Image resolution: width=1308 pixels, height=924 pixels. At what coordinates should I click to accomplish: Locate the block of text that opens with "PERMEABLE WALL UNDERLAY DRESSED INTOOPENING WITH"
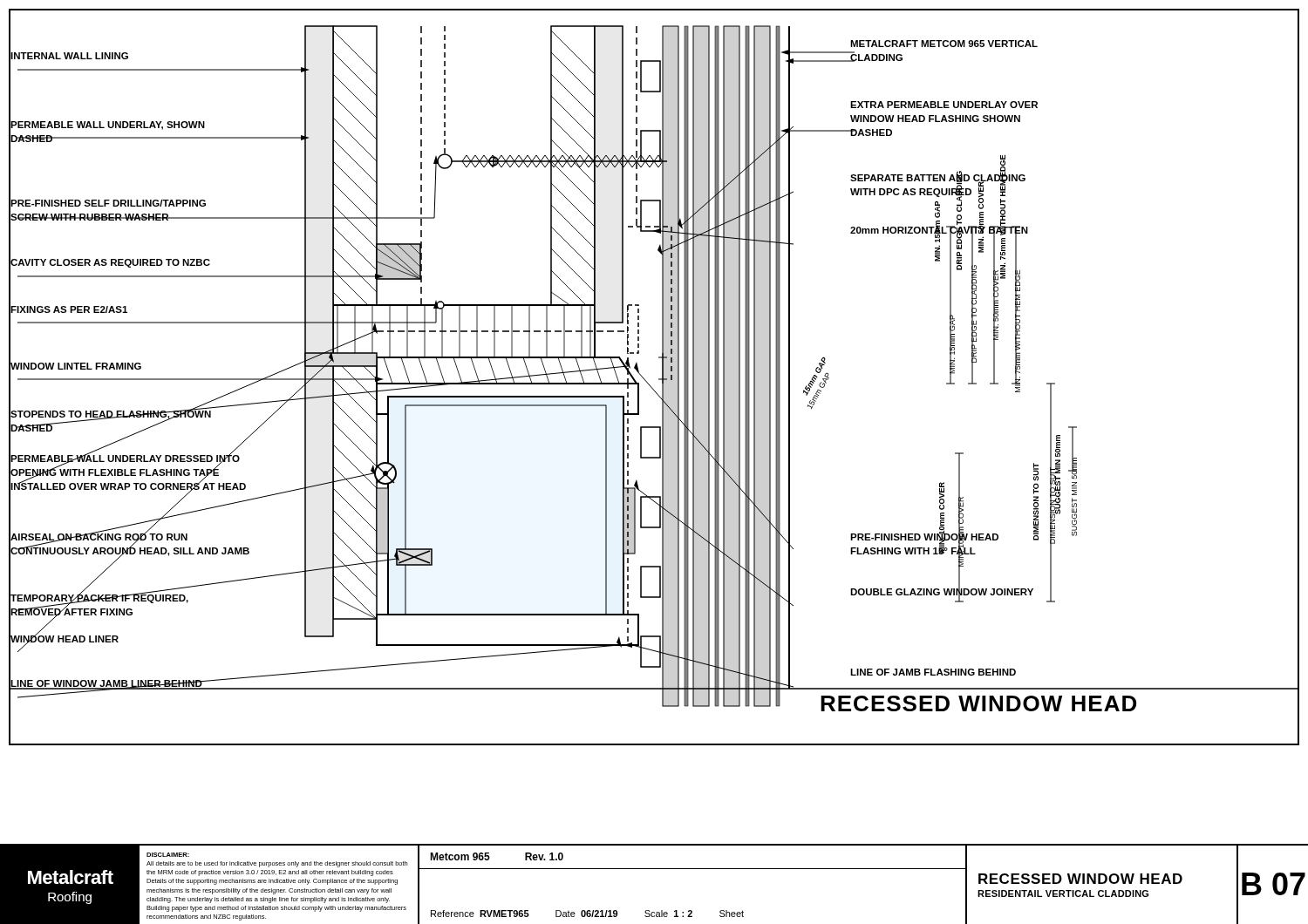128,473
